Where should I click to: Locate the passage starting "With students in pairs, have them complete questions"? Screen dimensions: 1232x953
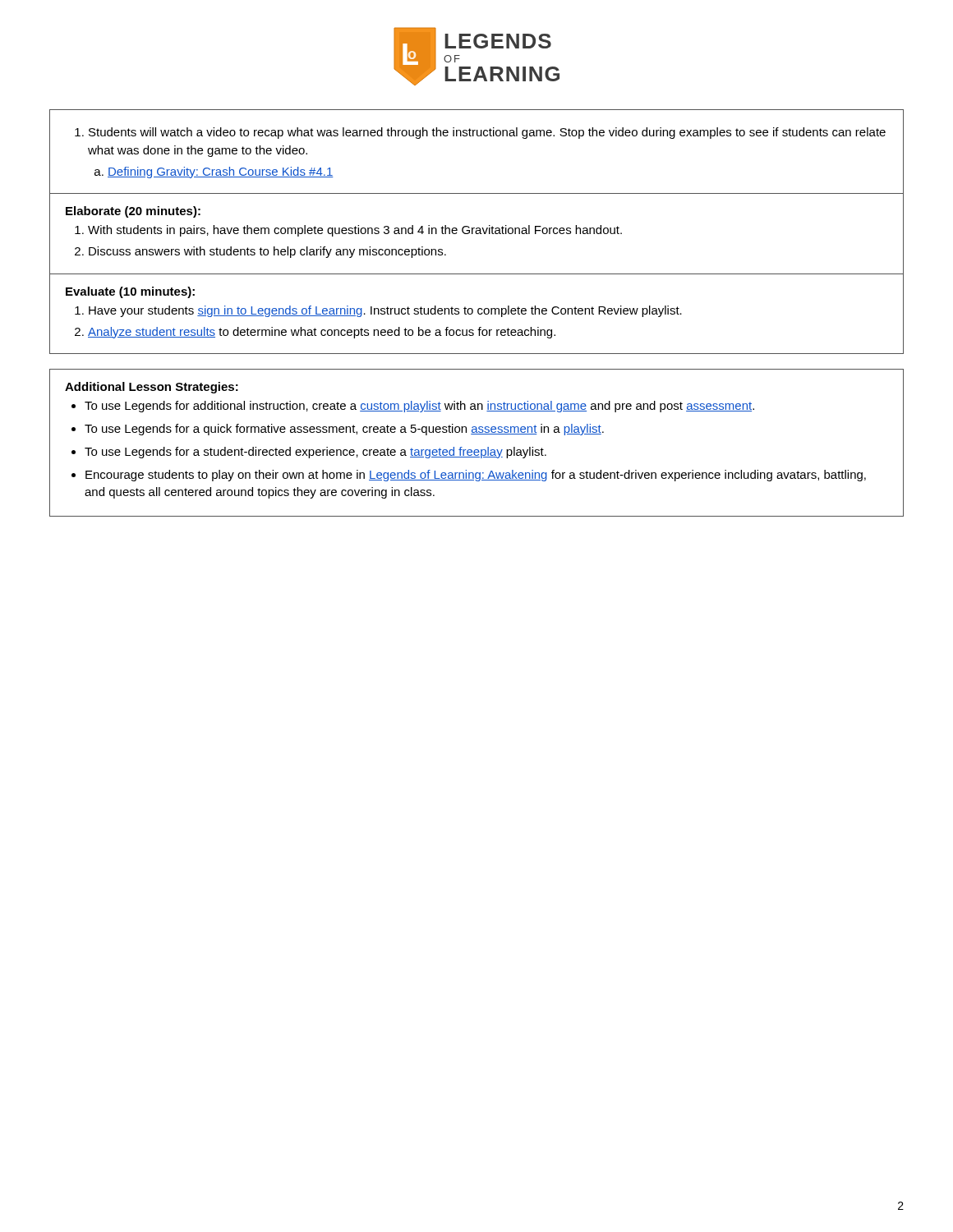point(355,230)
